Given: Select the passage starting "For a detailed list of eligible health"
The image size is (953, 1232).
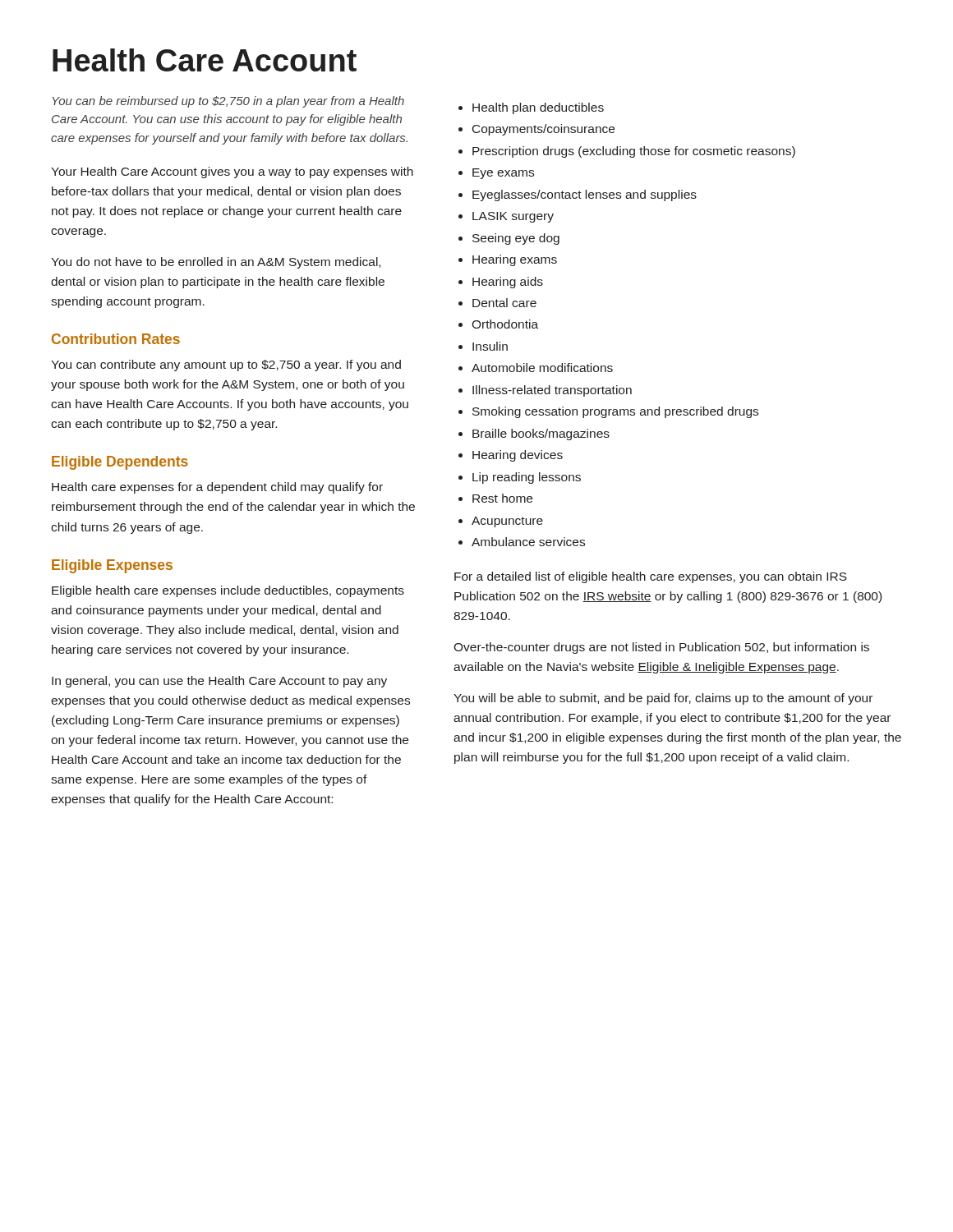Looking at the screenshot, I should (678, 596).
